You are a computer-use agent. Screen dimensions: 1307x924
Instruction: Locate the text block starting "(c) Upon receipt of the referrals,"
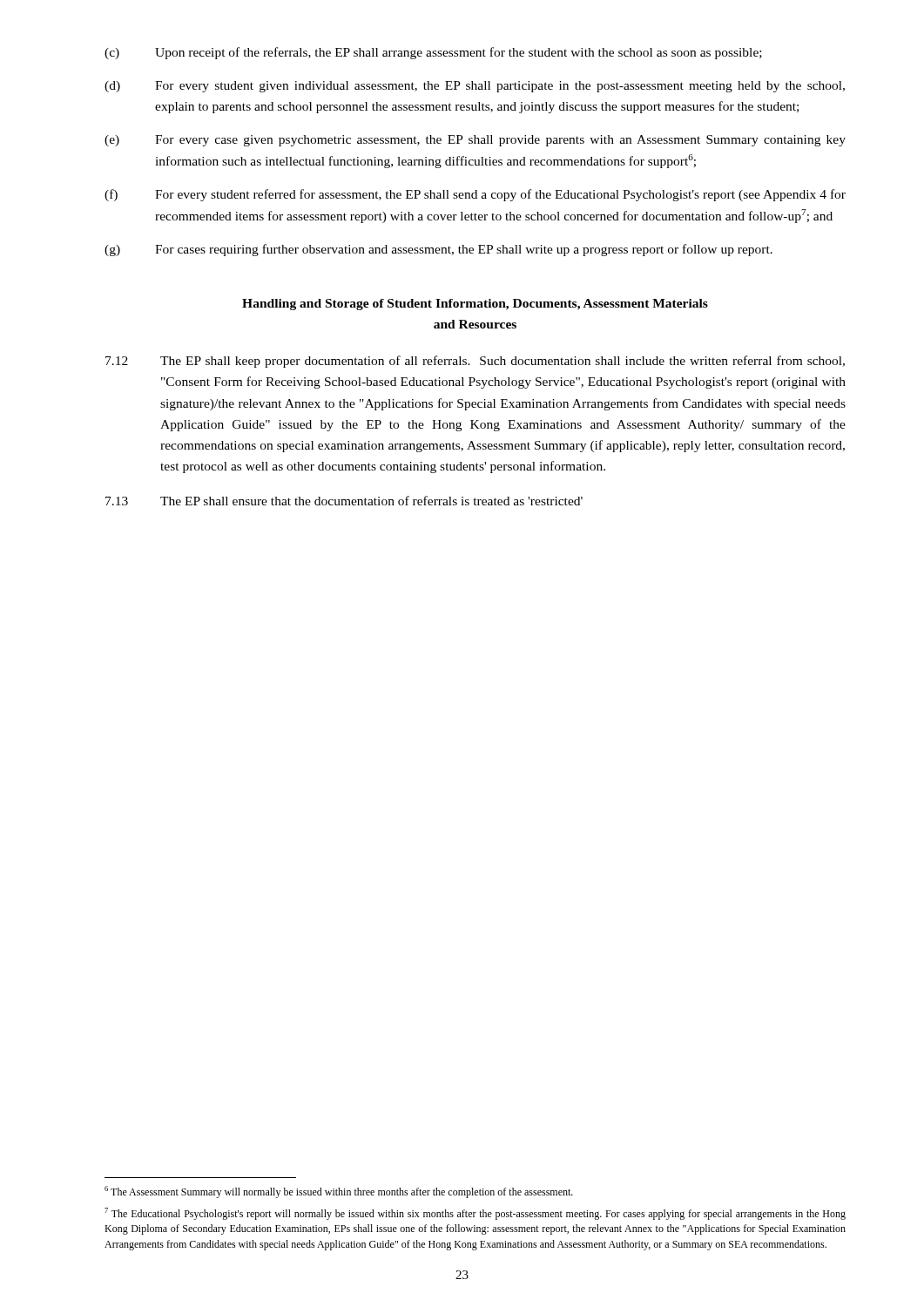[475, 52]
